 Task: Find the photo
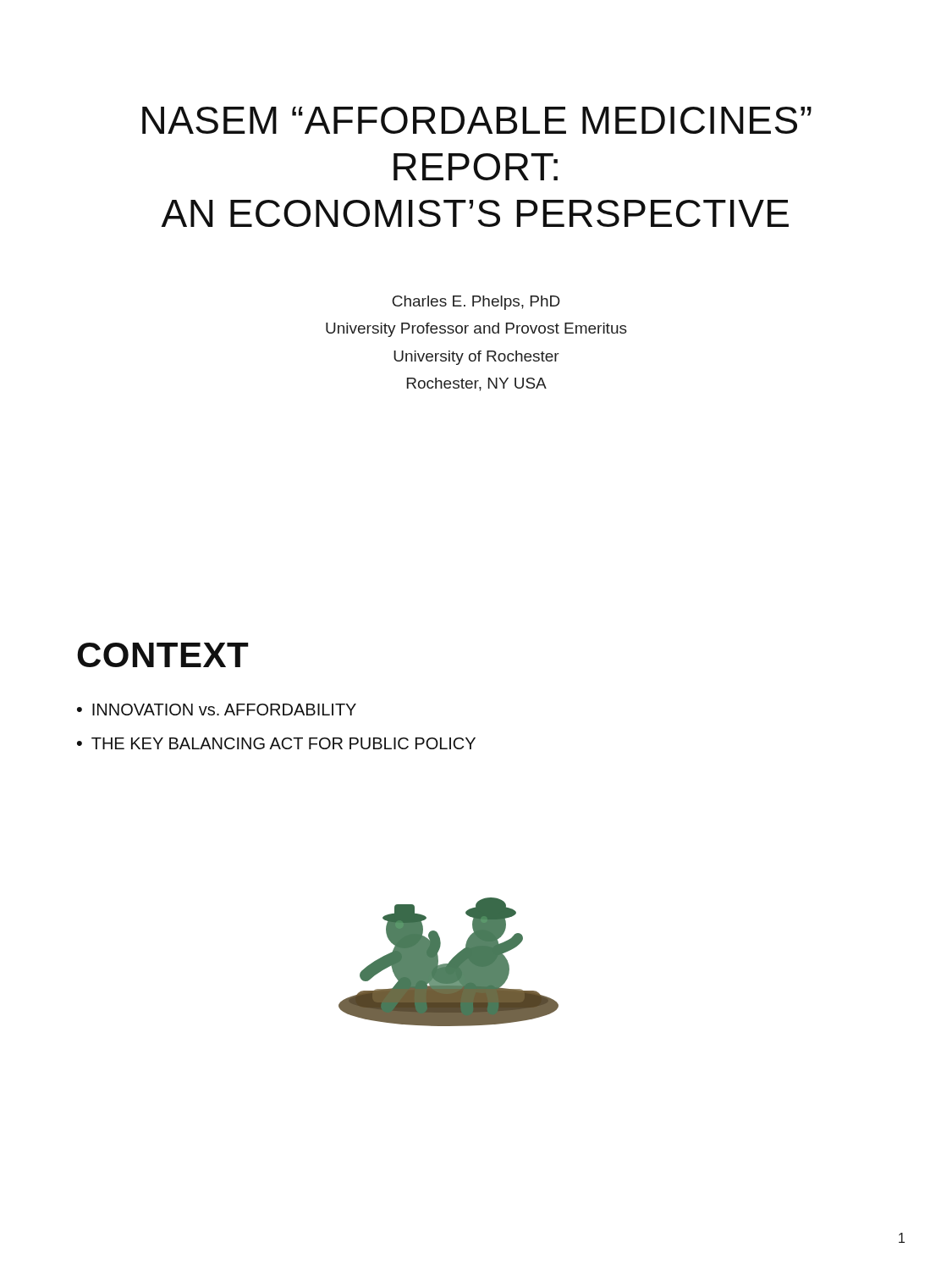pyautogui.click(x=448, y=914)
